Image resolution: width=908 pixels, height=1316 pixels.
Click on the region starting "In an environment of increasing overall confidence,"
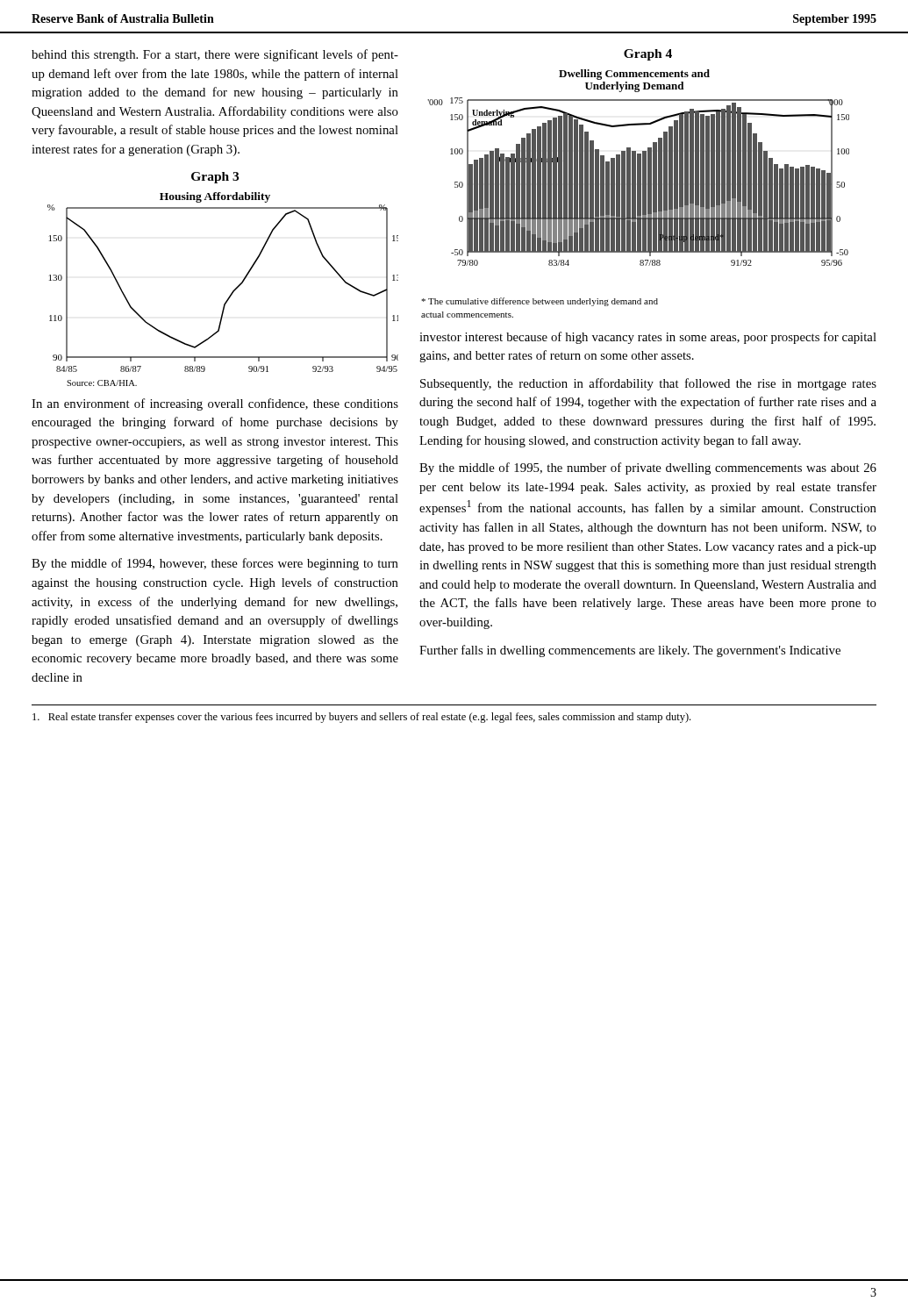coord(215,469)
